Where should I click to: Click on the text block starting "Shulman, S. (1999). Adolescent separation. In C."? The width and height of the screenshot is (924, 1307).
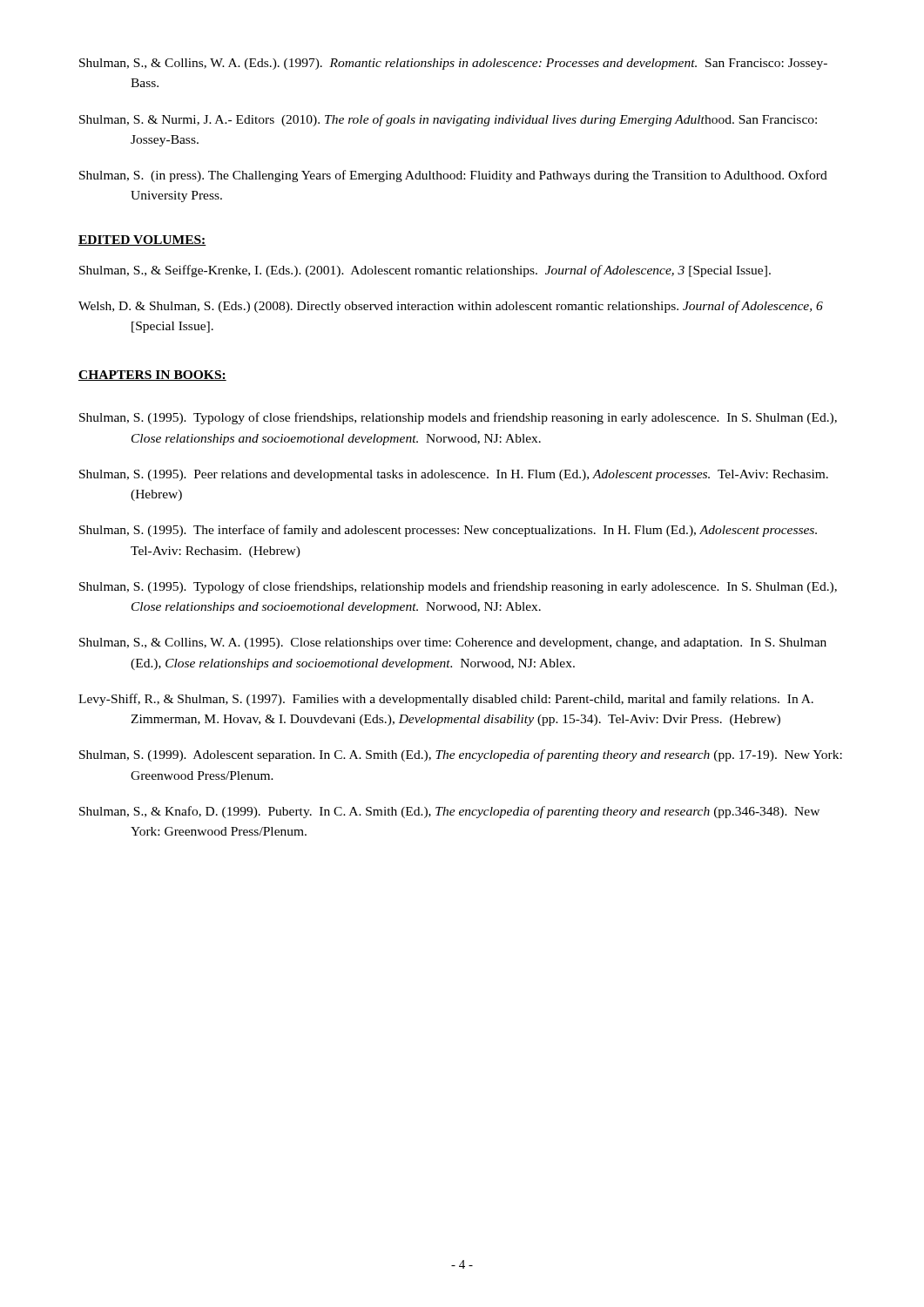tap(461, 764)
